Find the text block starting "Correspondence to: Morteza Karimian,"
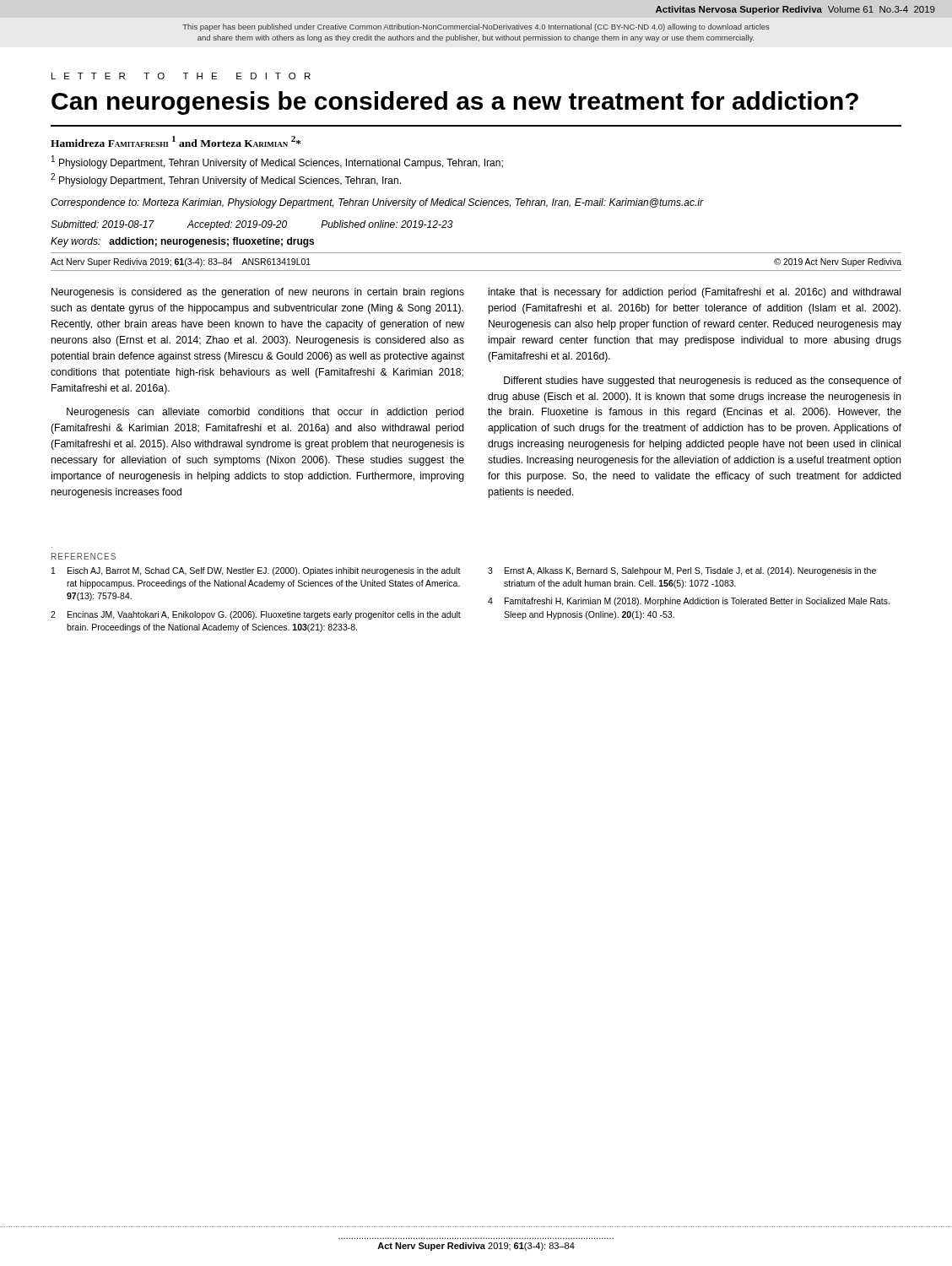 coord(377,203)
